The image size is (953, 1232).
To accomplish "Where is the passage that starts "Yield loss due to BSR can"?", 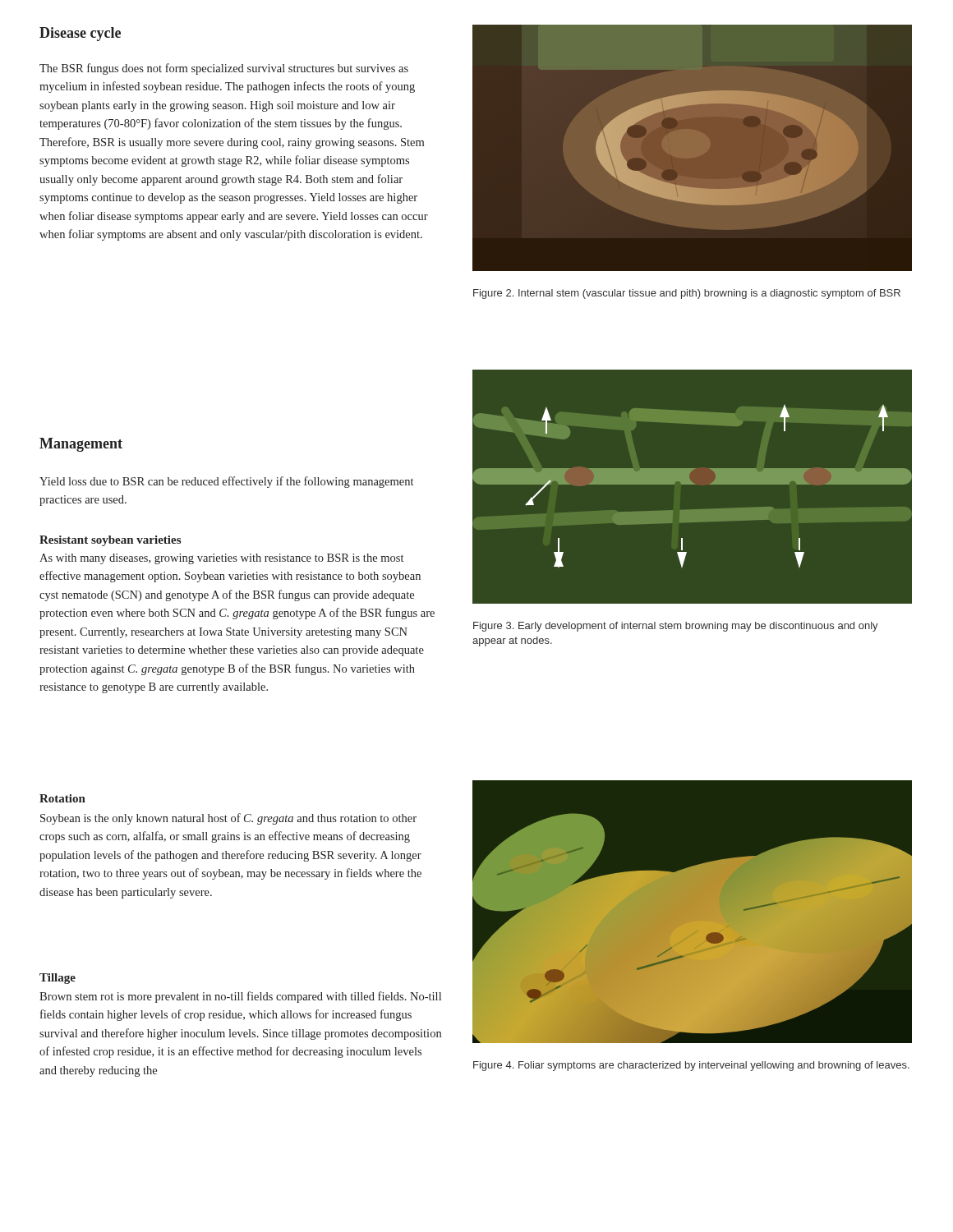I will 241,491.
